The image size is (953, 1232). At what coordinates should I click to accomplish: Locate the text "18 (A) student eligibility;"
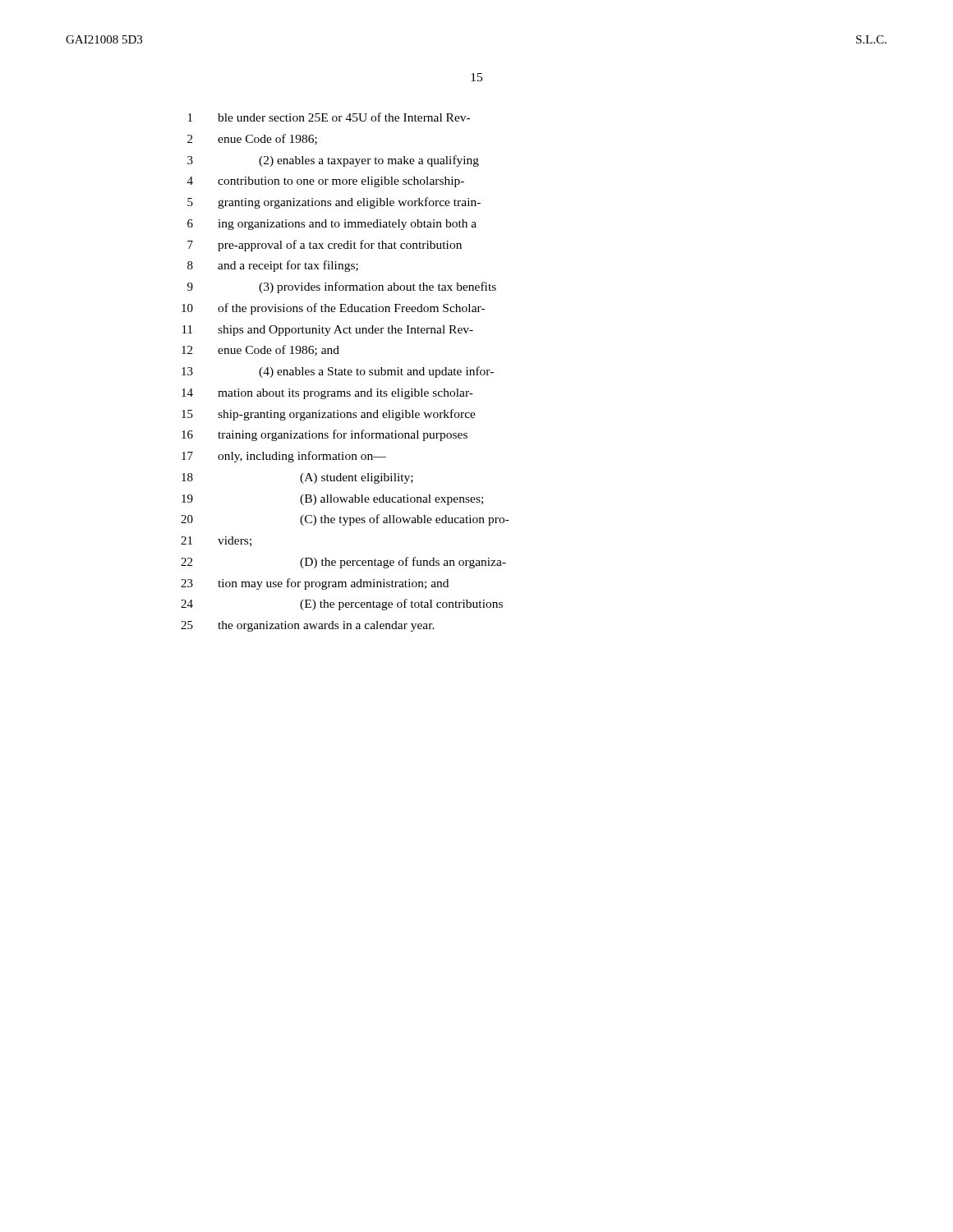point(297,478)
